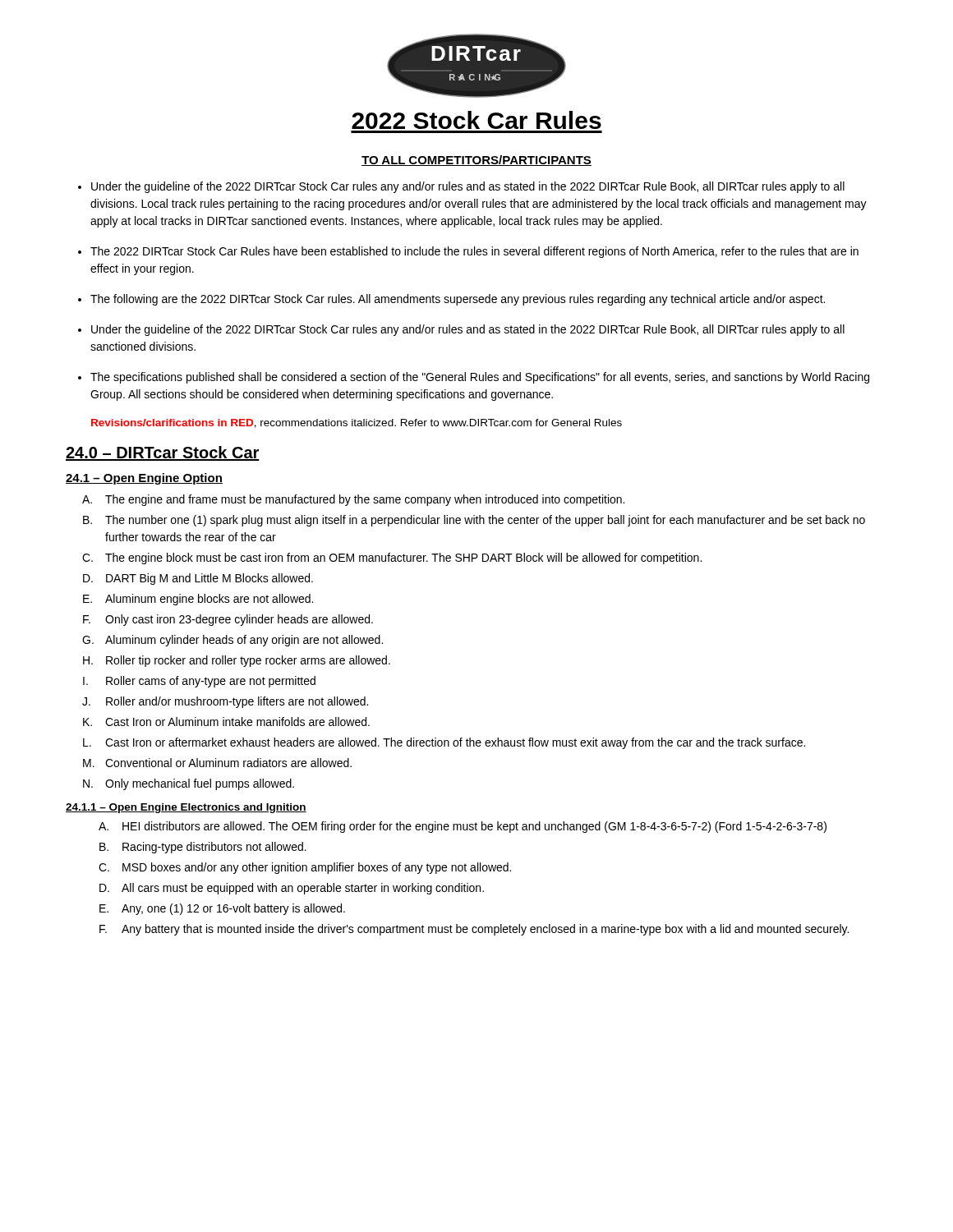Where is the passage that starts "The specifications published shall be considered"?

pos(480,386)
